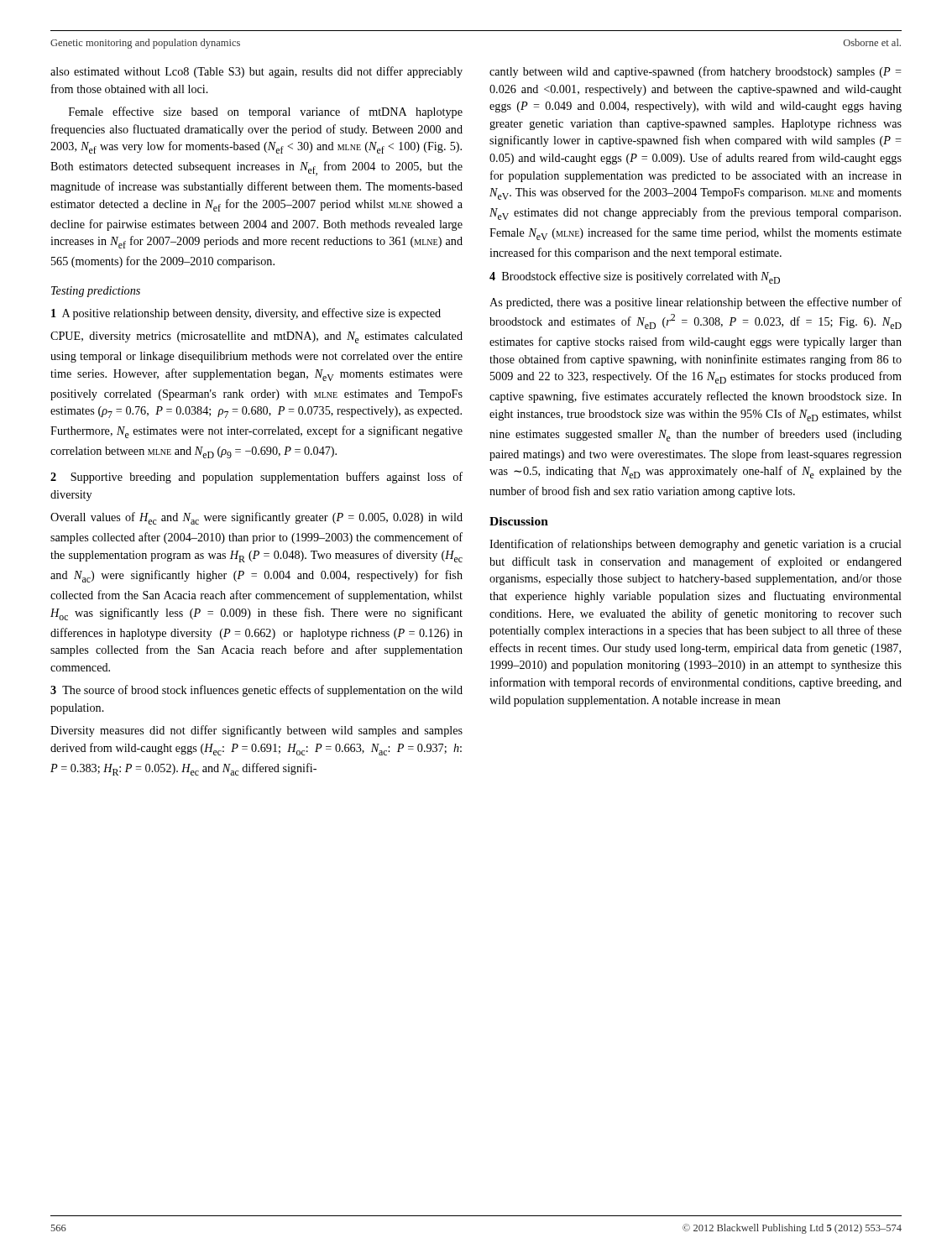
Task: Point to the block beginning "4 Broodstock effective size is"
Action: click(x=696, y=277)
